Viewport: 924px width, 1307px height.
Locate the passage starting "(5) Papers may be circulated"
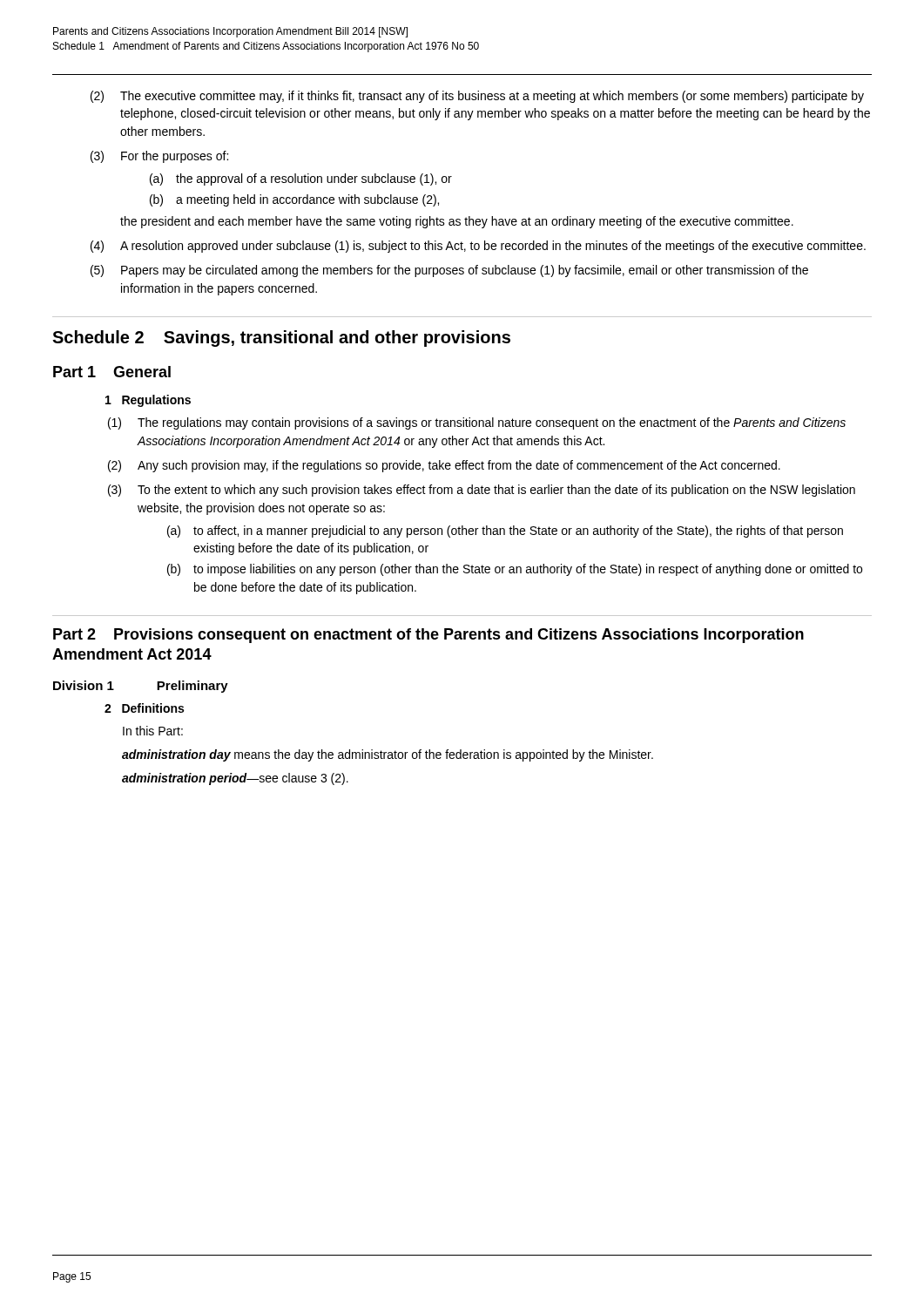(462, 279)
